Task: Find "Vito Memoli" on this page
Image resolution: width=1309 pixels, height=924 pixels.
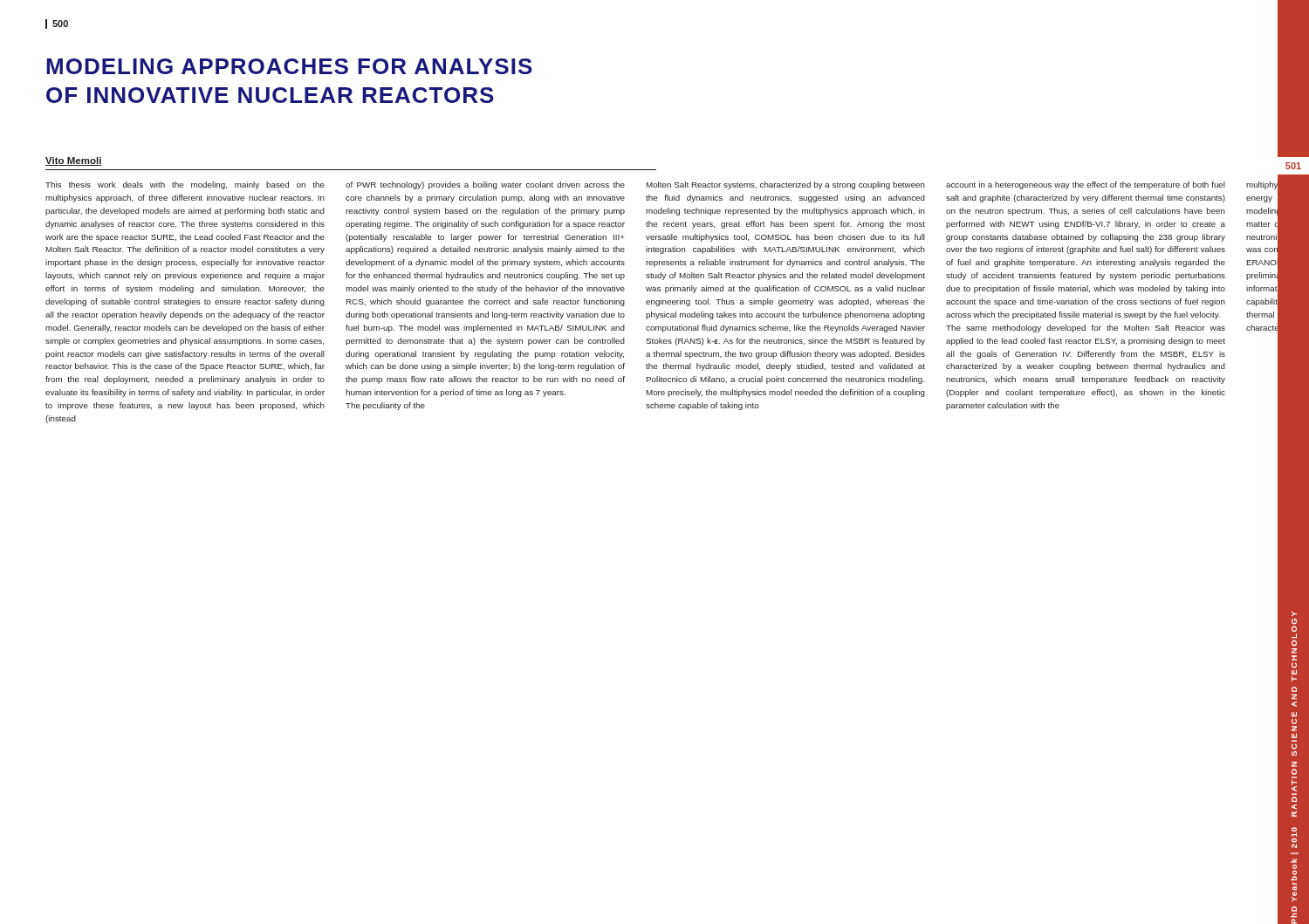Action: click(x=74, y=161)
